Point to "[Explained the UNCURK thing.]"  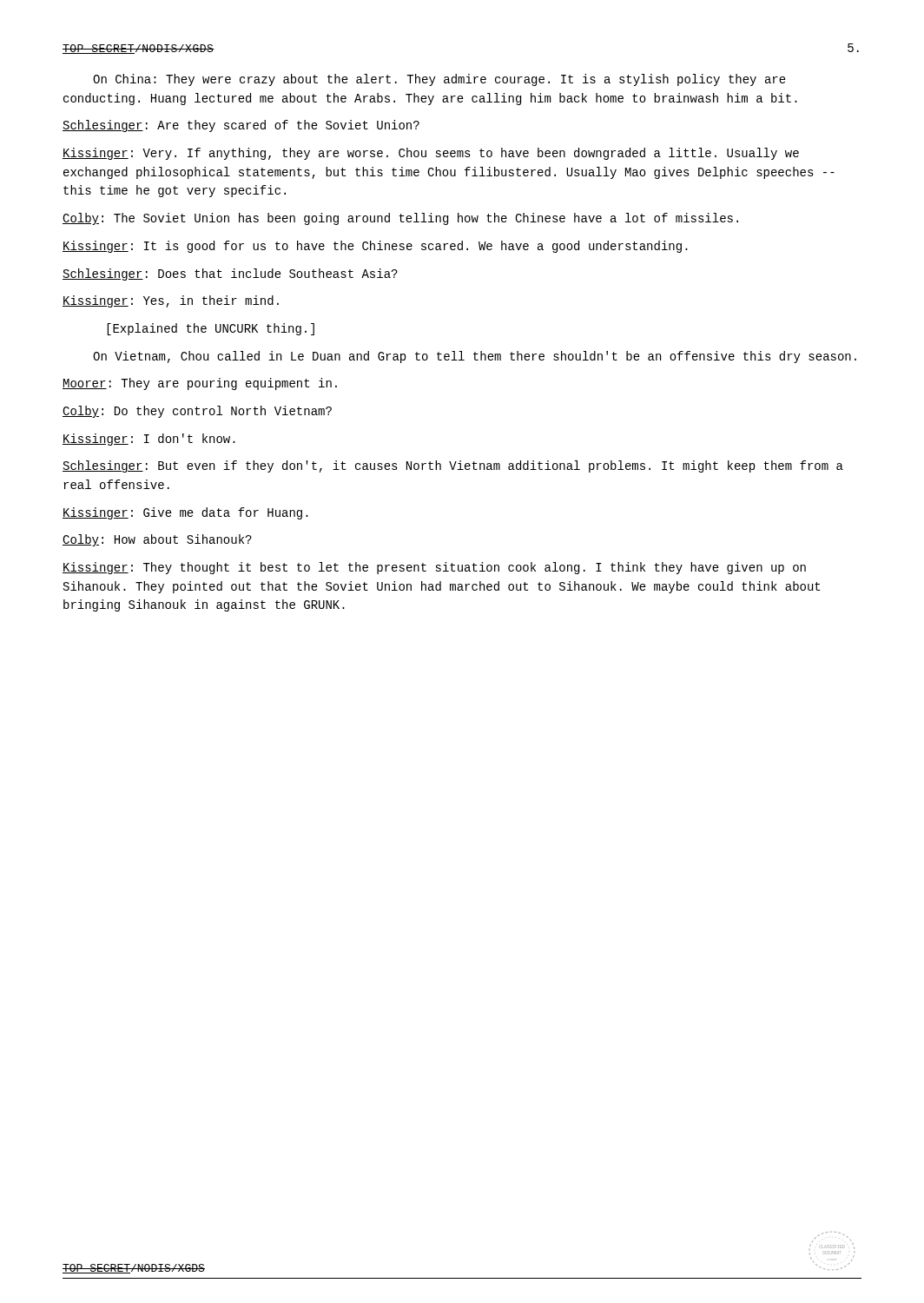pyautogui.click(x=211, y=329)
